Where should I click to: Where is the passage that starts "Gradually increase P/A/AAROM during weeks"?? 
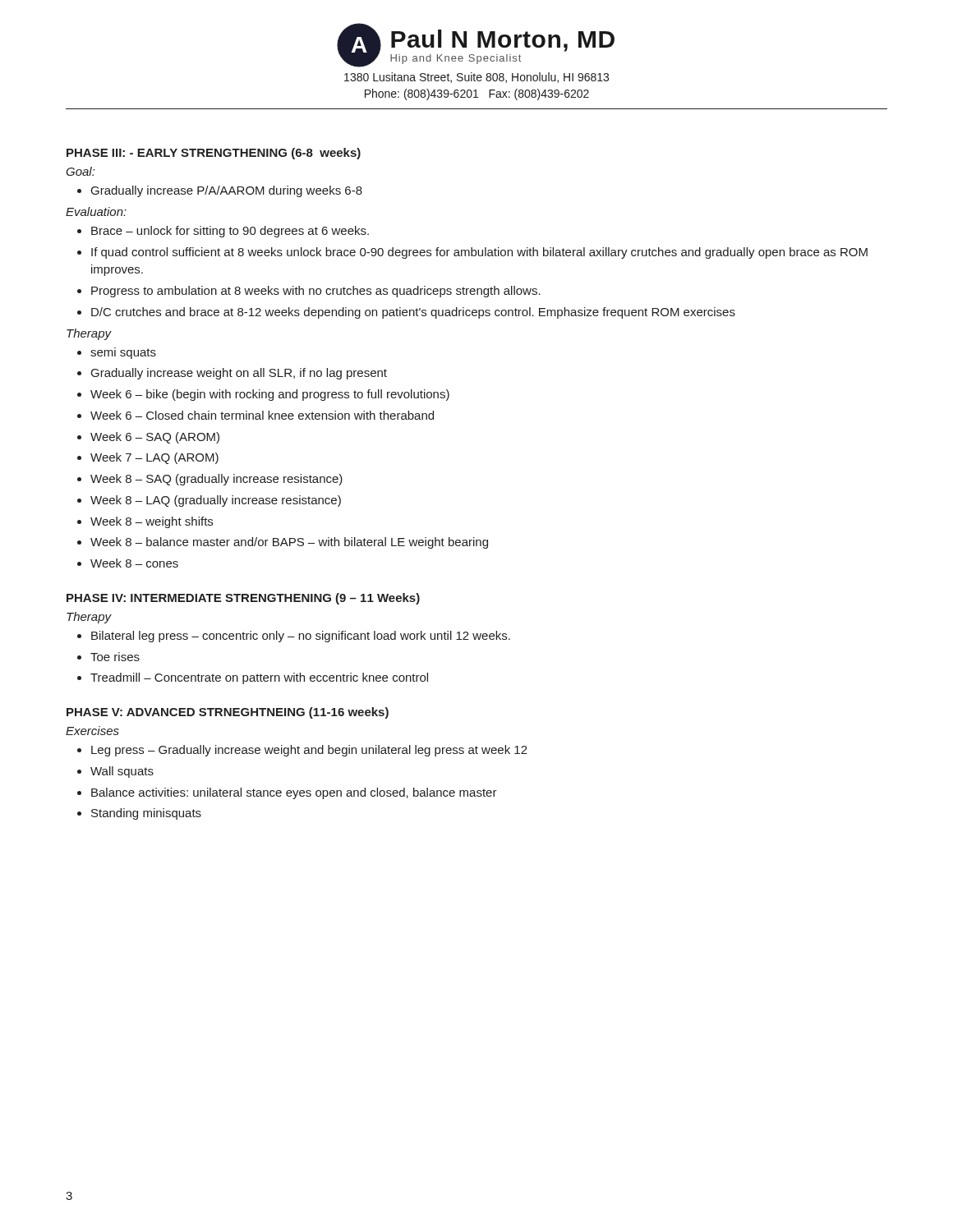(226, 190)
